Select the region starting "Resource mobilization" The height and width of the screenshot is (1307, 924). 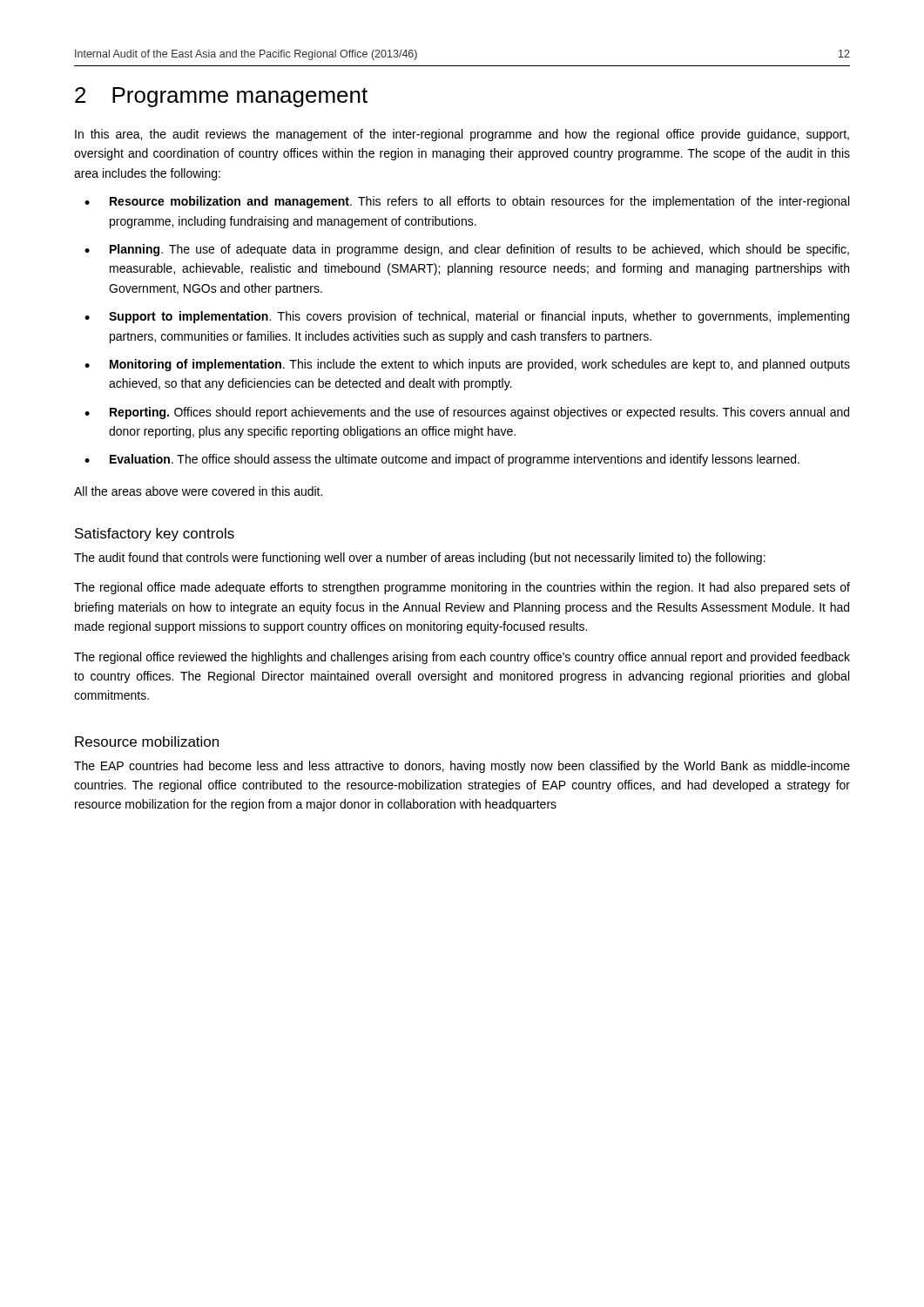147,742
